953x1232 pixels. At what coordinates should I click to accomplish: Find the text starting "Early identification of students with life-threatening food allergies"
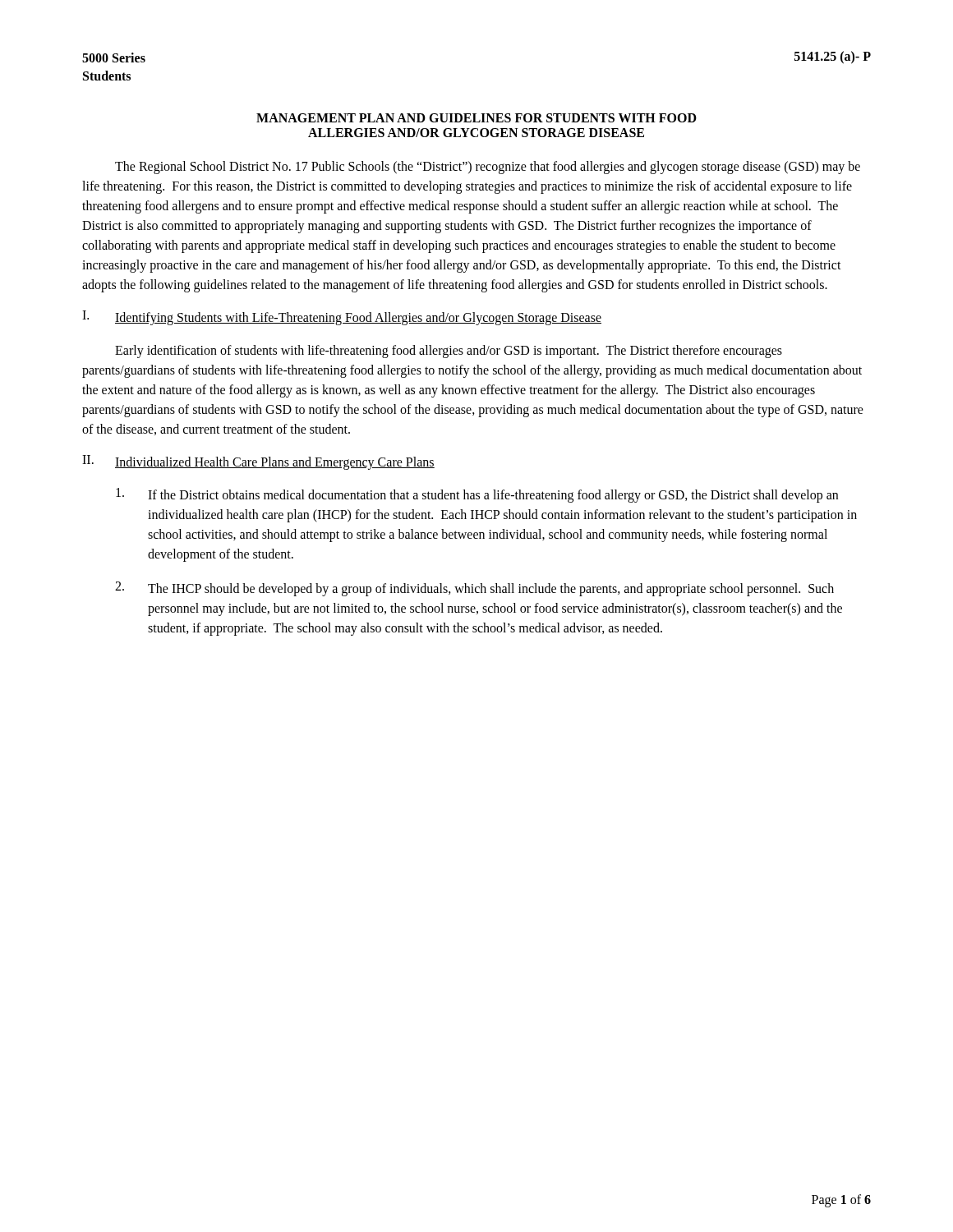click(x=473, y=390)
